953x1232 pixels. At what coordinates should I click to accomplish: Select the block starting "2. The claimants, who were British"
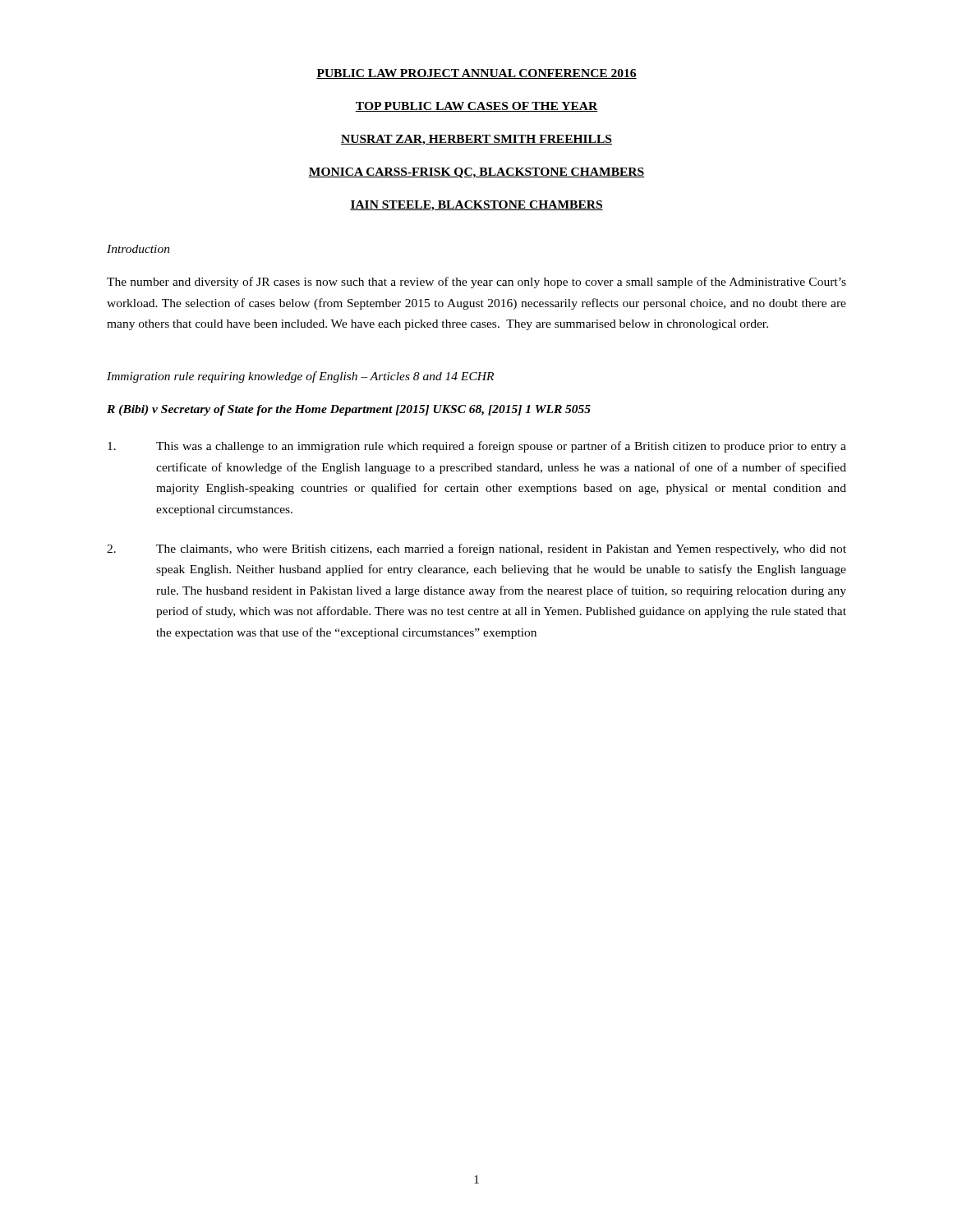pyautogui.click(x=476, y=590)
